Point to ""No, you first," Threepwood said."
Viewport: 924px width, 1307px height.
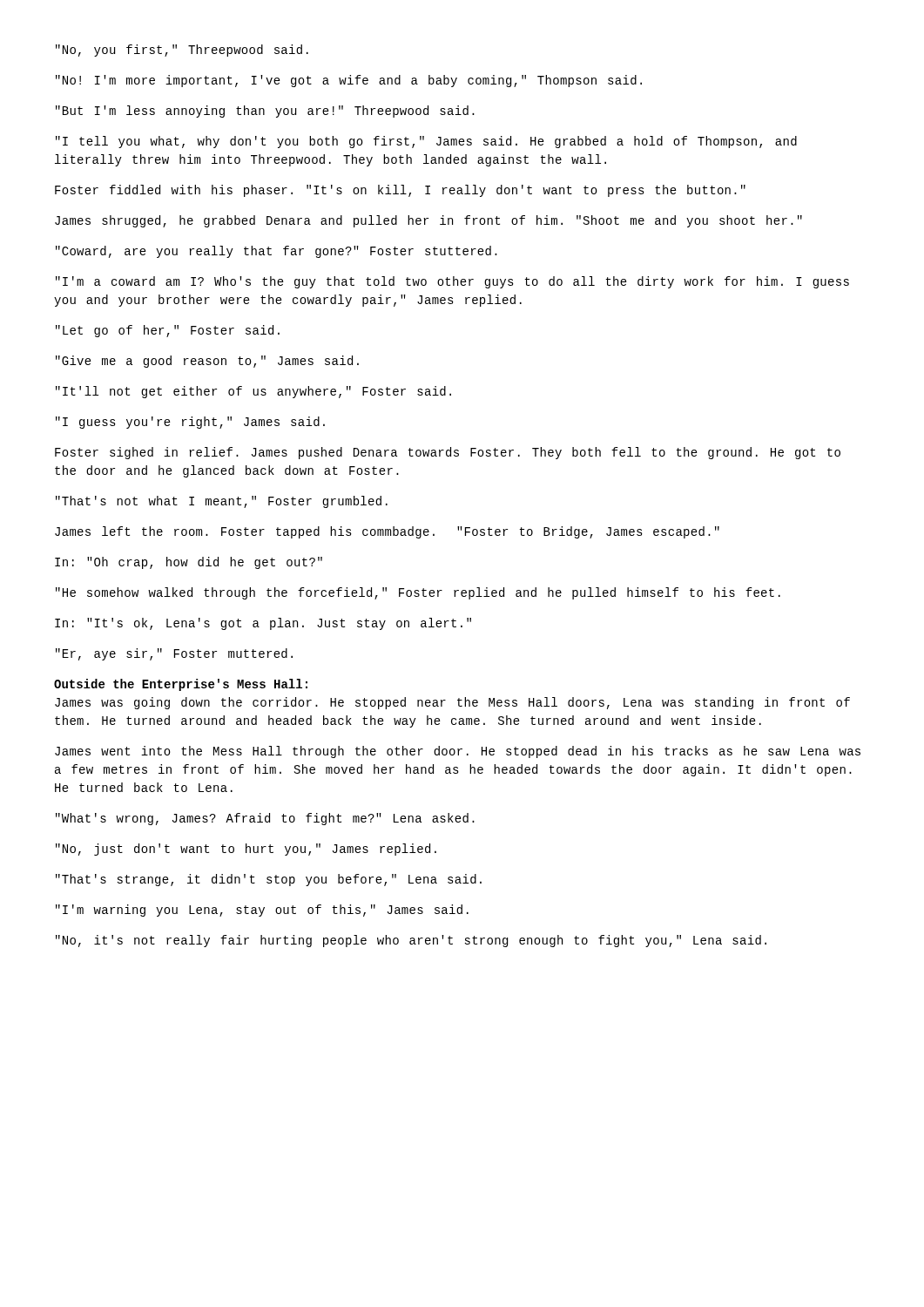click(x=182, y=51)
